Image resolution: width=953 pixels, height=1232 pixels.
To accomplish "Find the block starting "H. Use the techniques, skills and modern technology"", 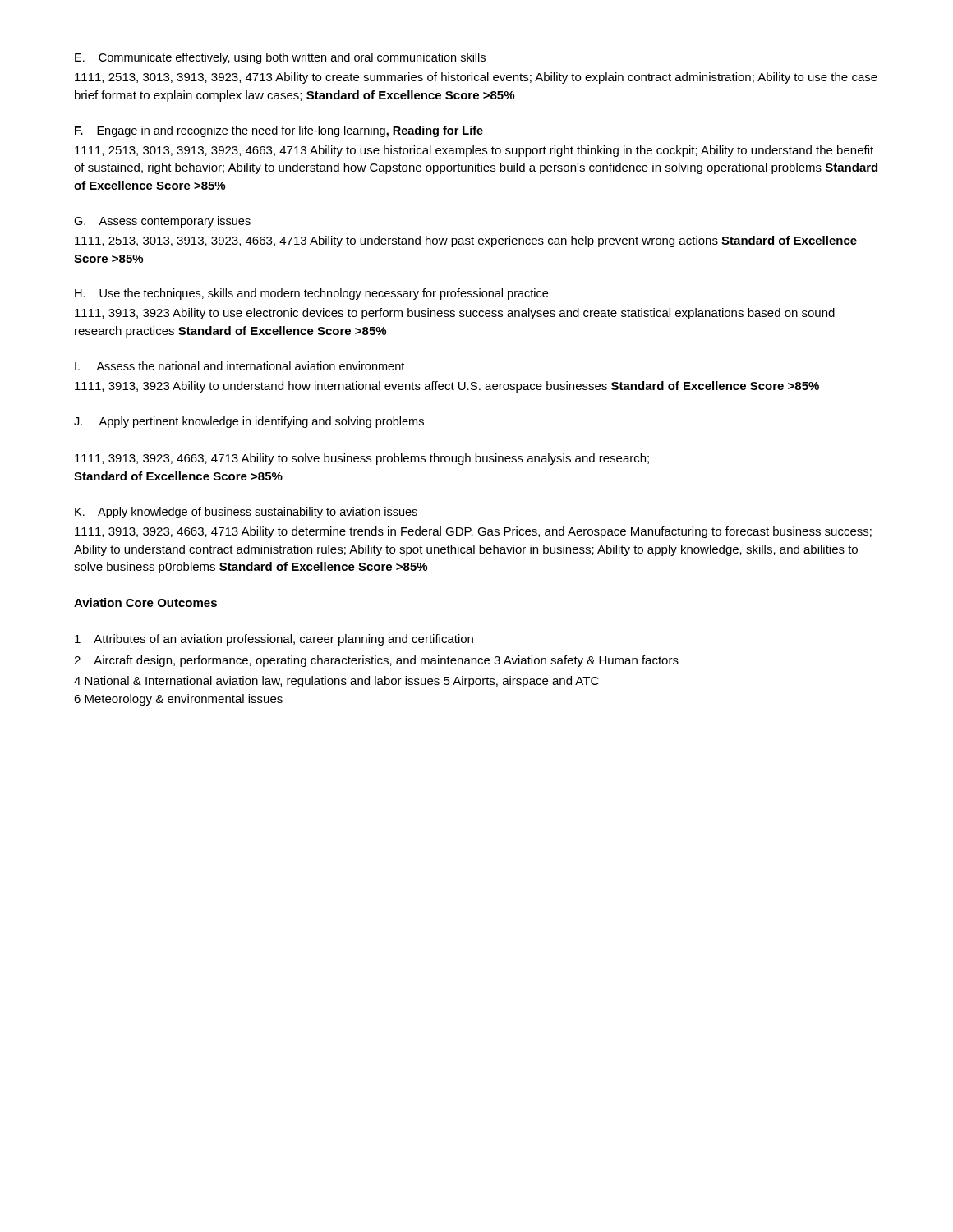I will click(476, 313).
